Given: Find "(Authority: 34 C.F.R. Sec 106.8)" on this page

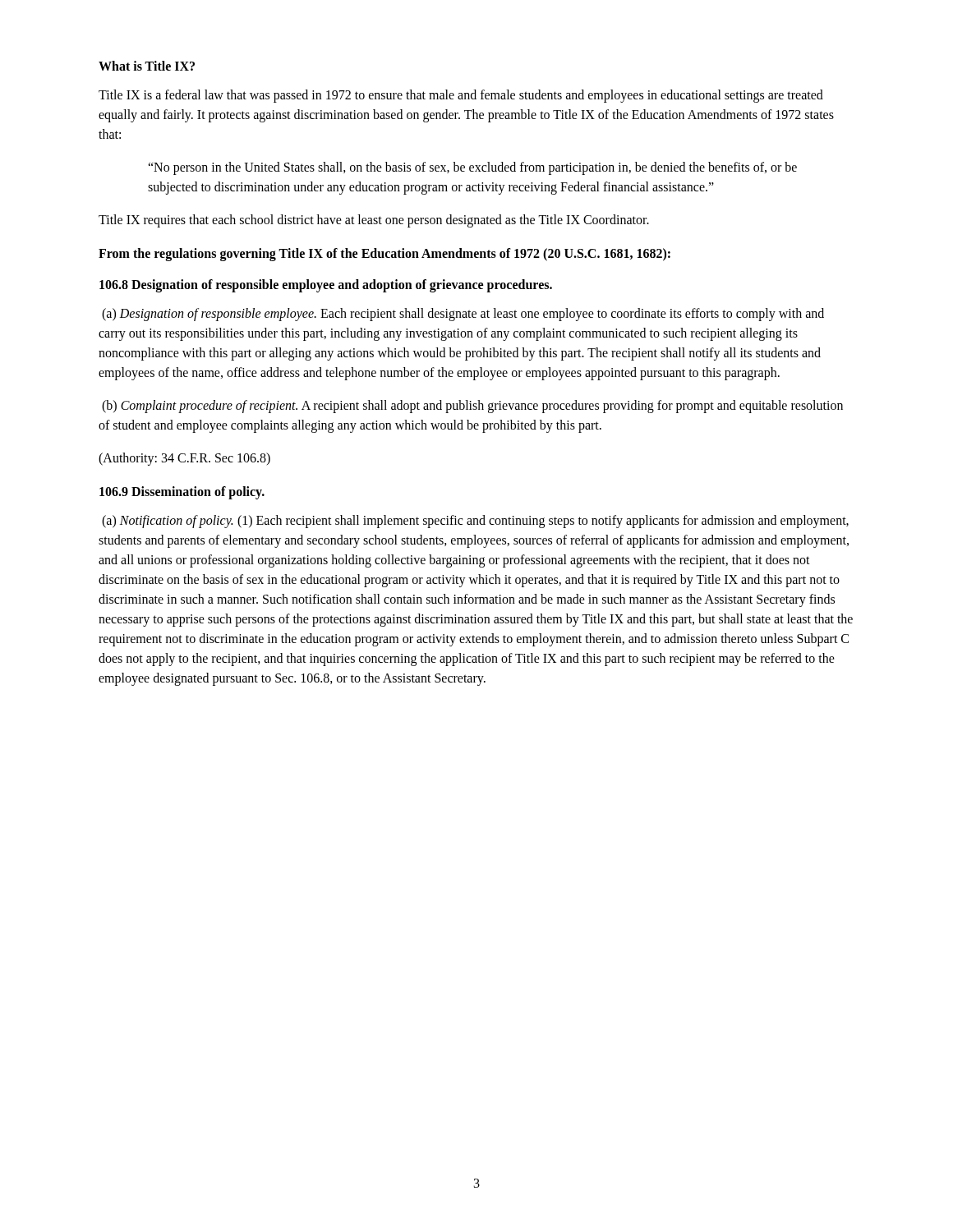Looking at the screenshot, I should [185, 458].
